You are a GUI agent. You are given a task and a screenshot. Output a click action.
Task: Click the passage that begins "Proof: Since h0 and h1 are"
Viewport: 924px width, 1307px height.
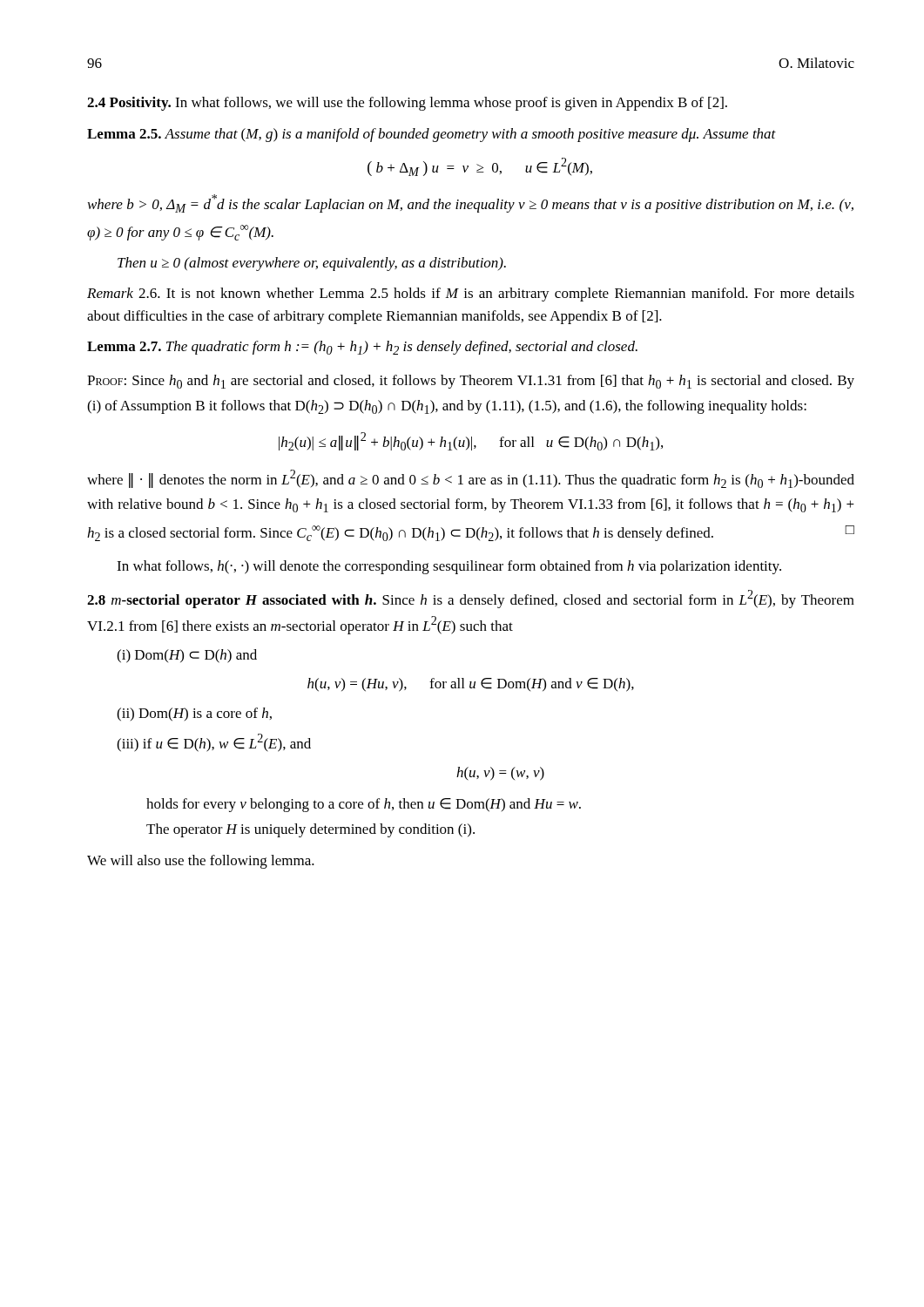pos(471,394)
